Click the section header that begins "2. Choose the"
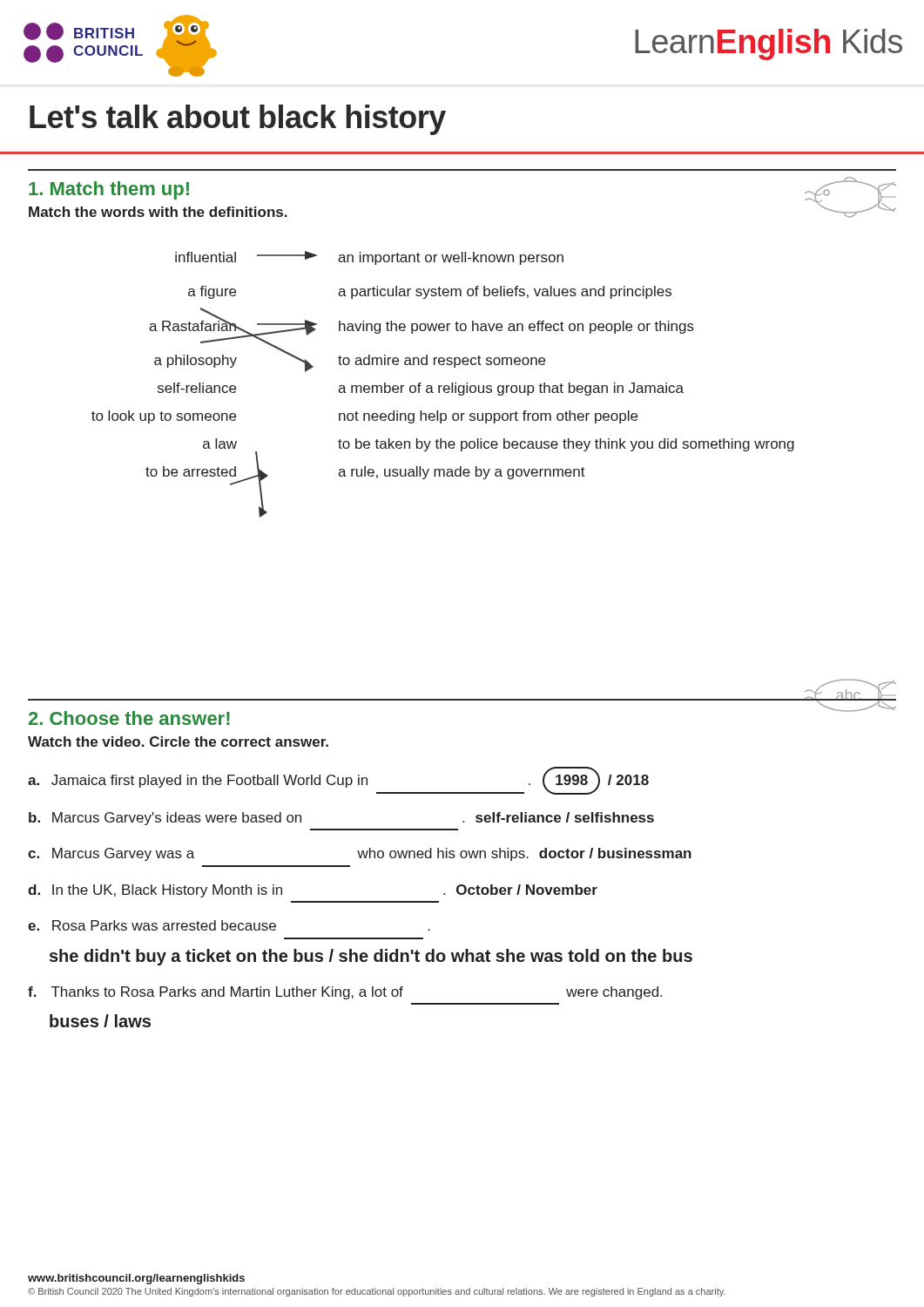Screen dimensions: 1307x924 point(130,718)
